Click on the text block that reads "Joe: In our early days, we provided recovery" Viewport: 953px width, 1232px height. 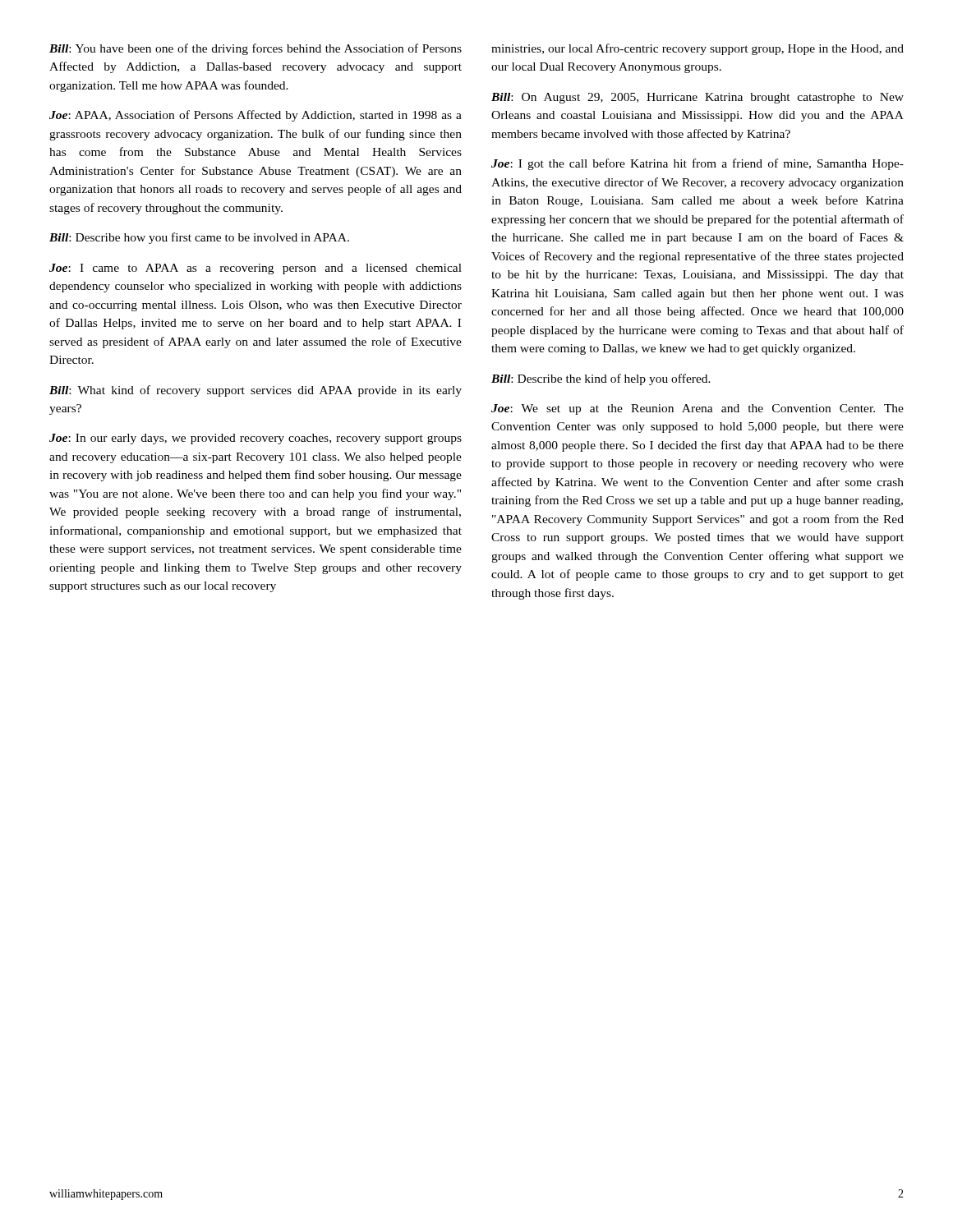pyautogui.click(x=255, y=512)
